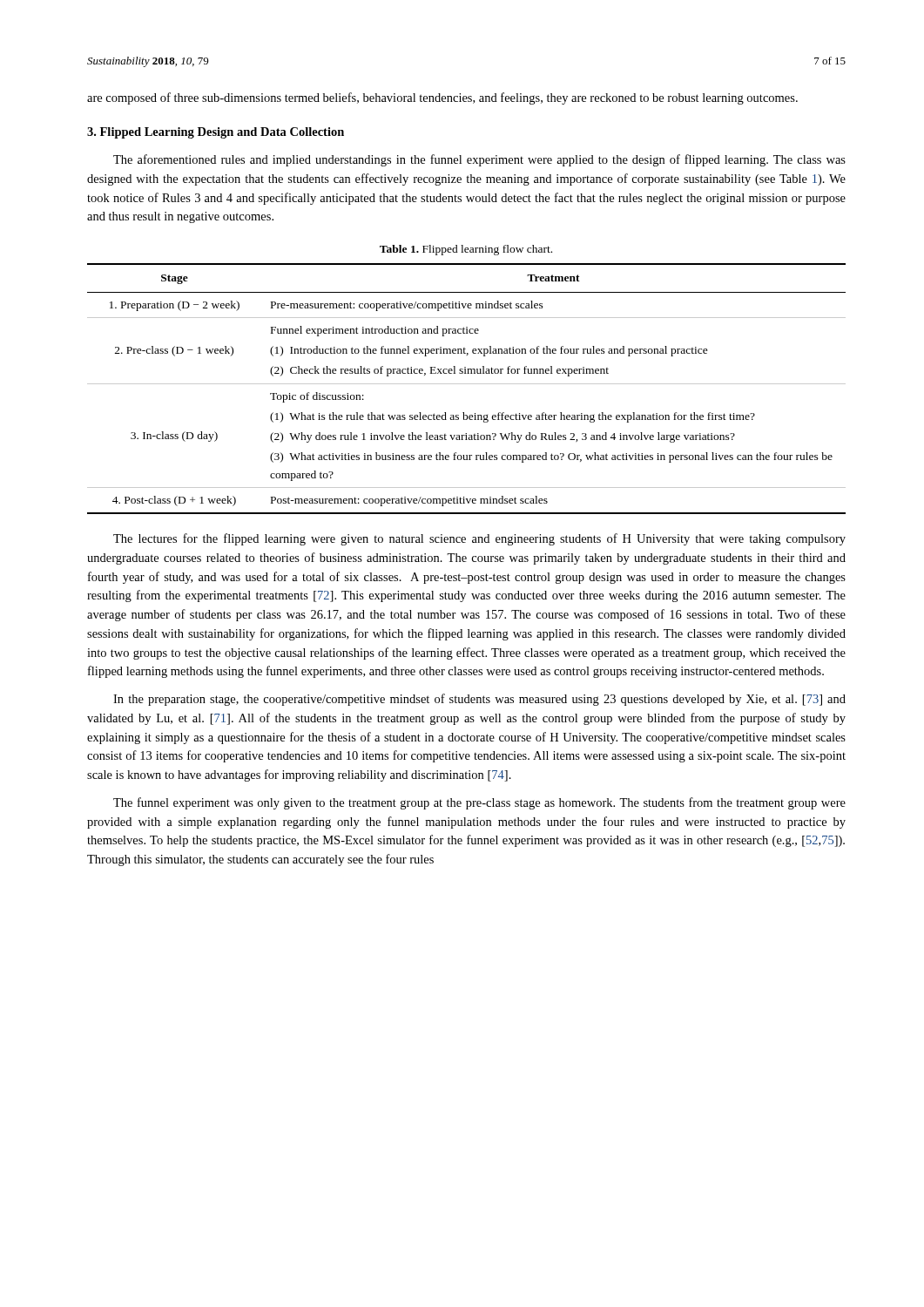The height and width of the screenshot is (1307, 924).
Task: Find the block starting "Table 1. Flipped learning"
Action: [466, 249]
